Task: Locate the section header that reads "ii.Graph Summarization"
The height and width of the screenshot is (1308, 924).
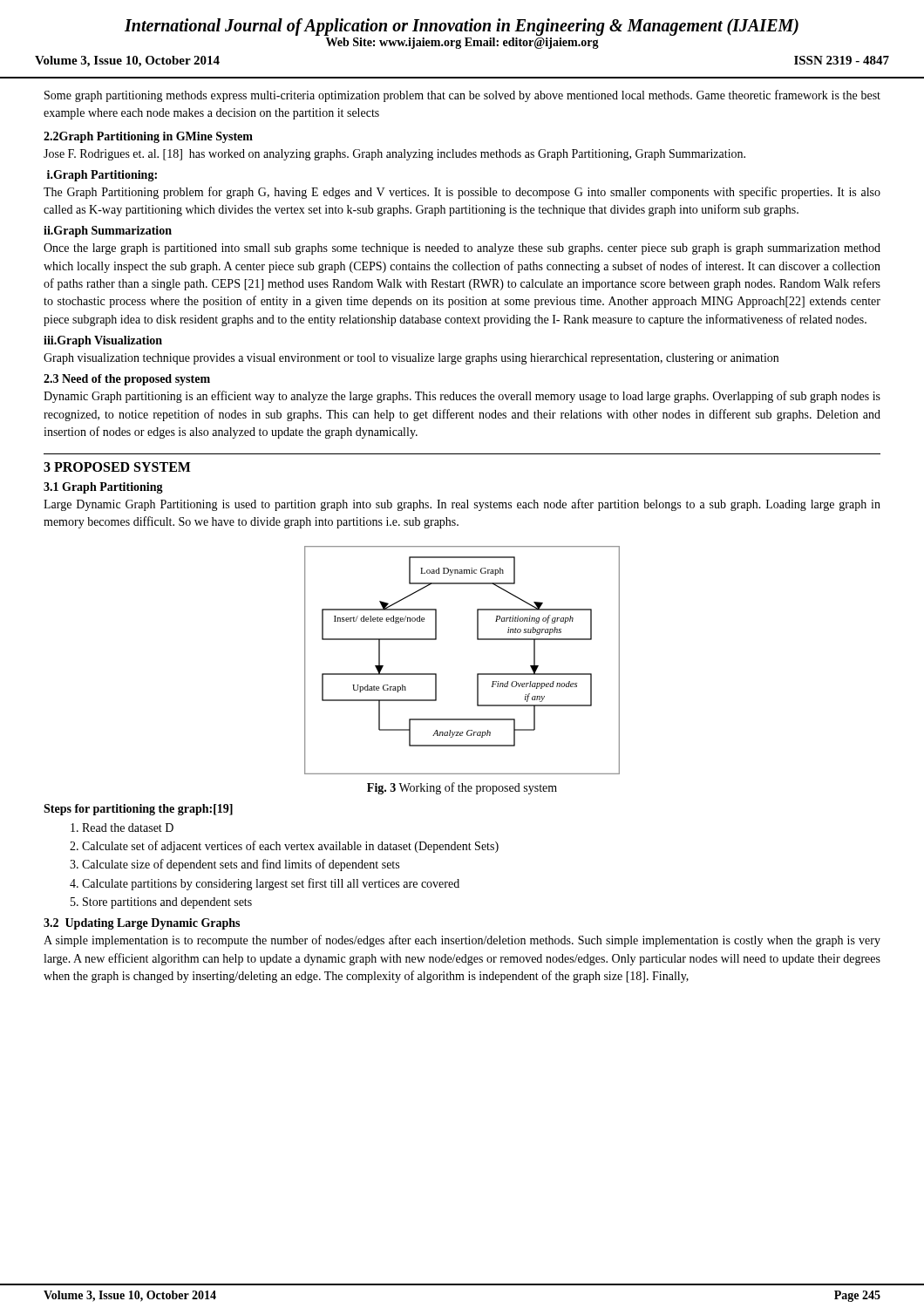Action: pos(108,231)
